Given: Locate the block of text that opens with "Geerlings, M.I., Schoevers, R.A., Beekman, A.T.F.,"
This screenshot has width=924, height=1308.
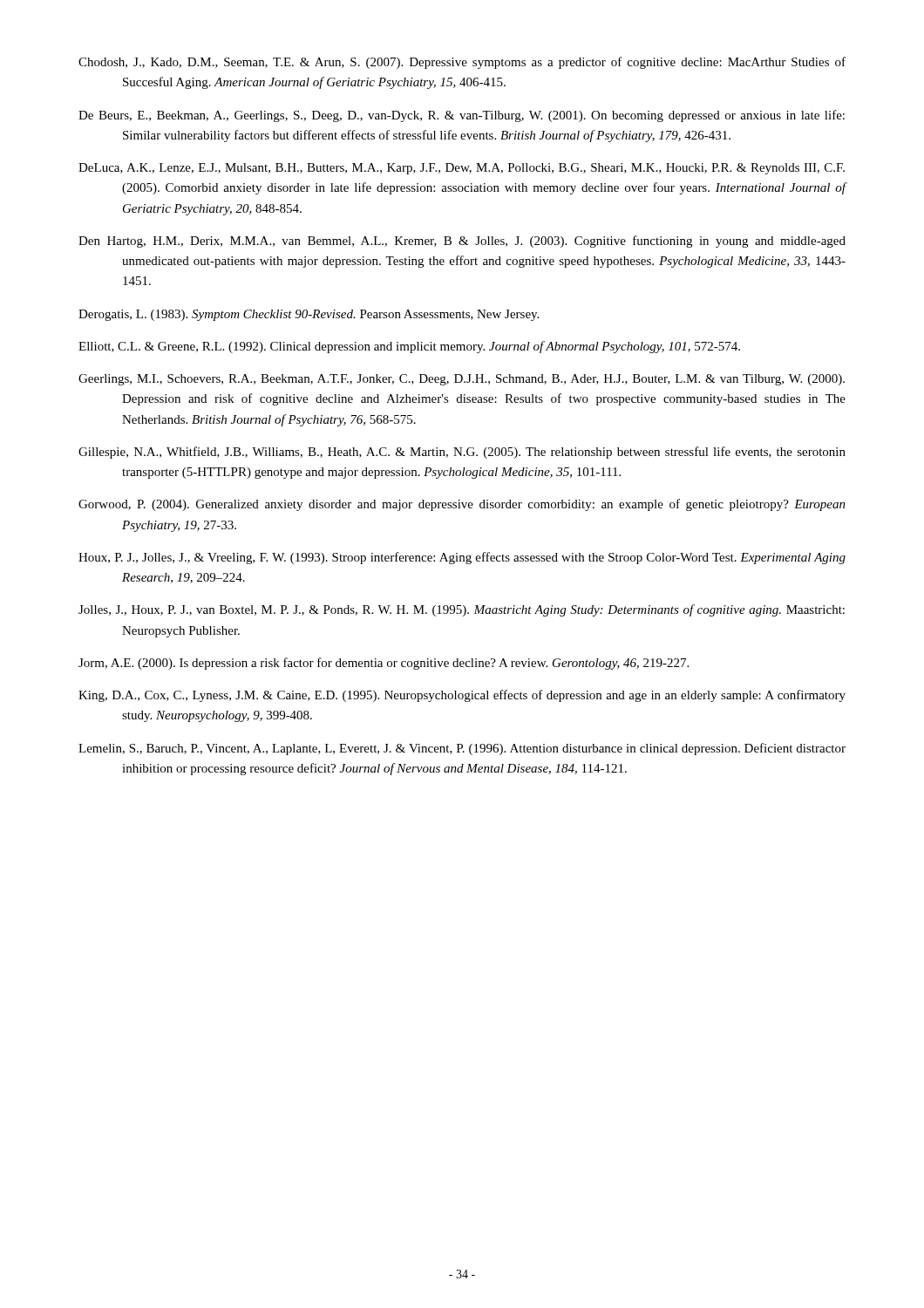Looking at the screenshot, I should click(462, 399).
